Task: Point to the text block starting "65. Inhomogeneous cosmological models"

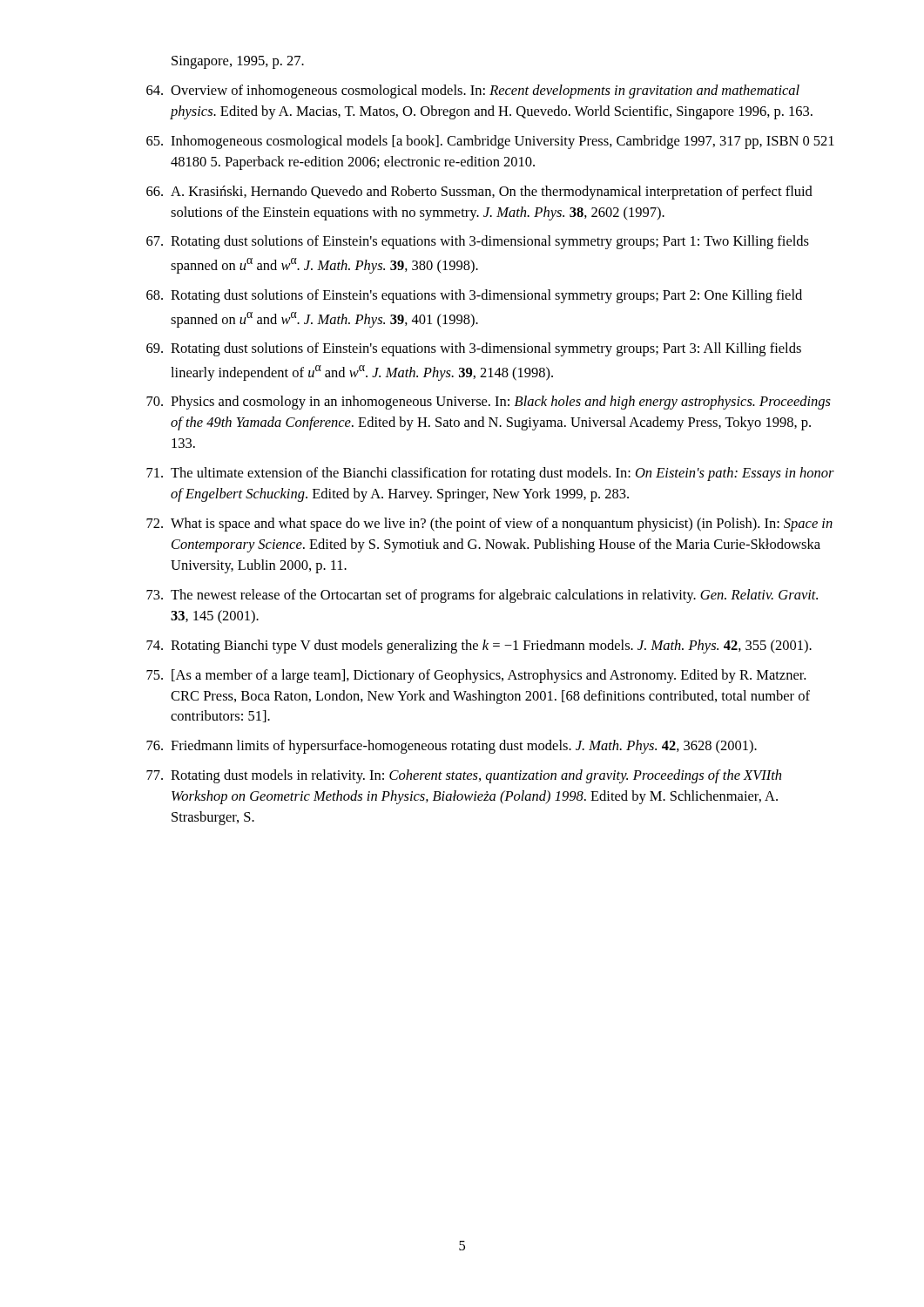Action: [483, 151]
